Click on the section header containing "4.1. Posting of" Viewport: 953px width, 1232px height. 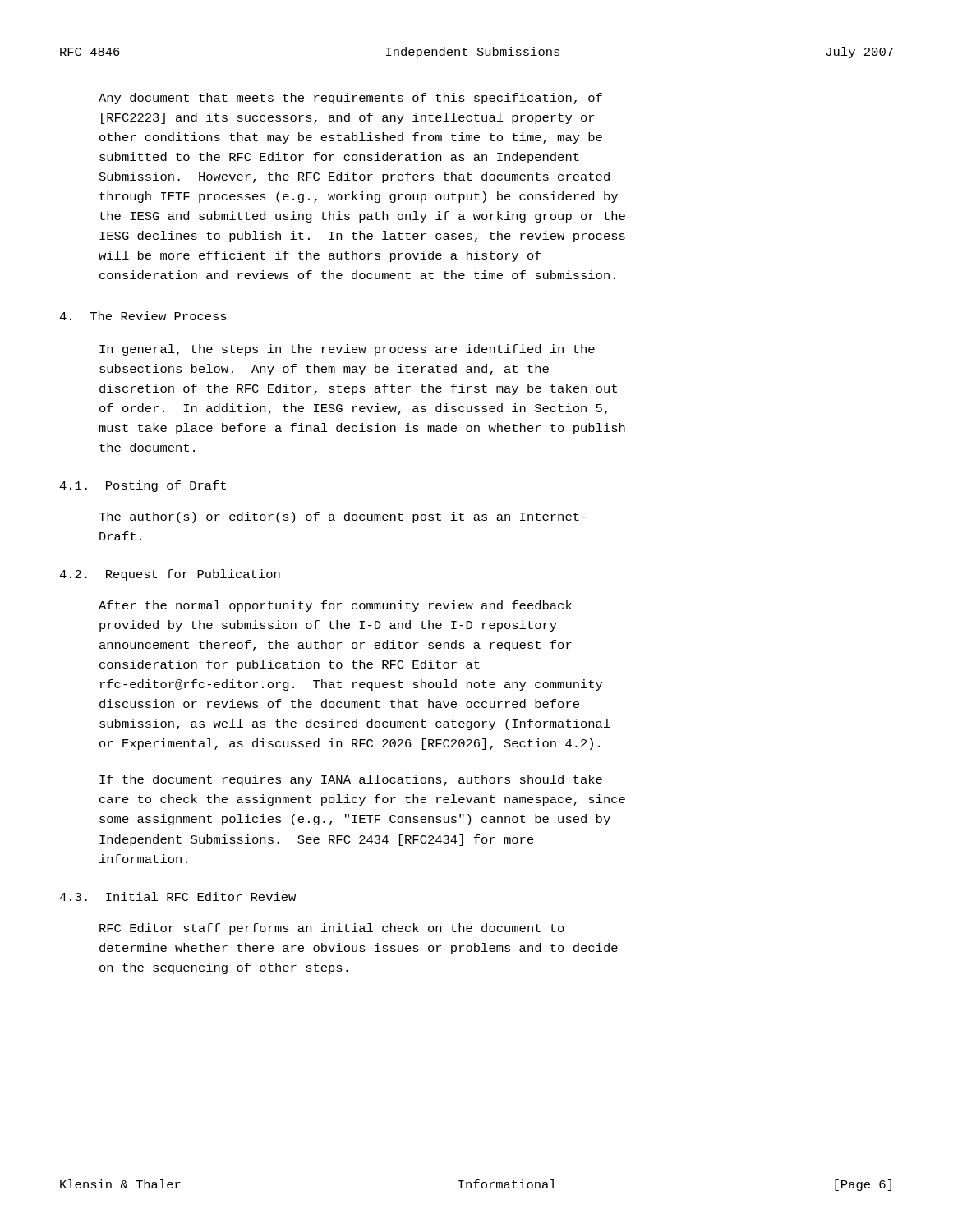pyautogui.click(x=143, y=486)
